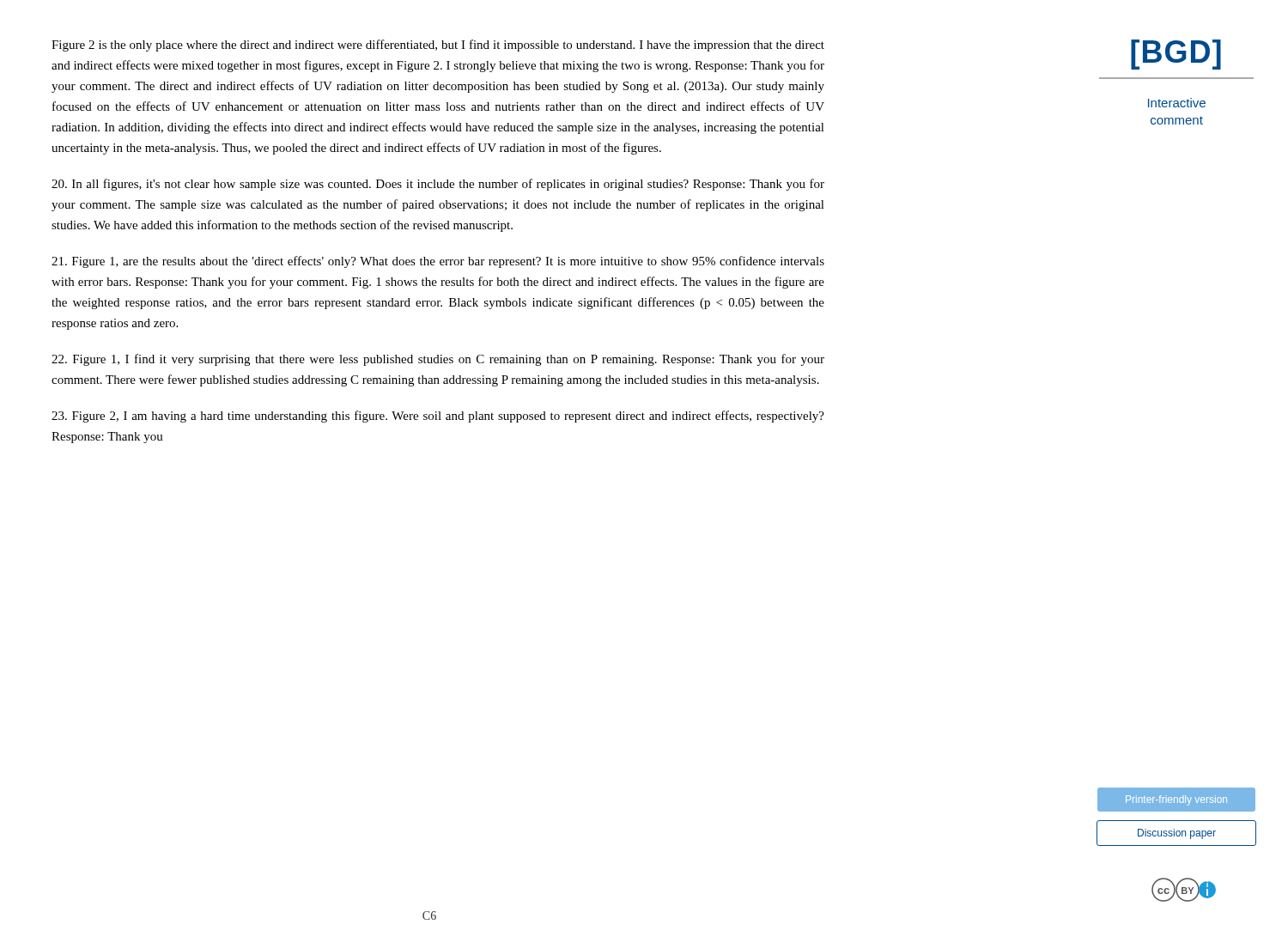Locate the text block with the text "Figure 2, I am having a"
The width and height of the screenshot is (1288, 949).
[438, 426]
